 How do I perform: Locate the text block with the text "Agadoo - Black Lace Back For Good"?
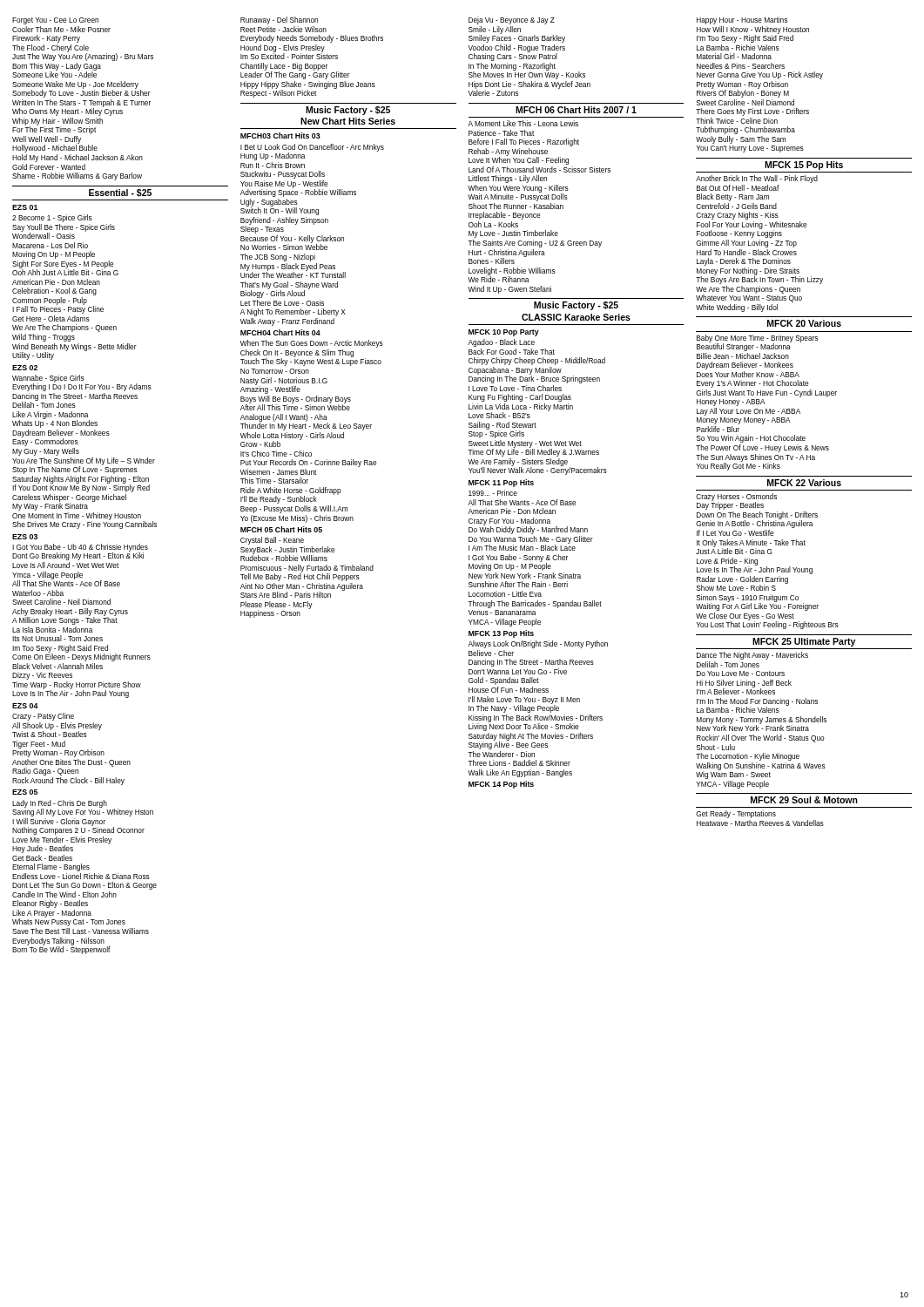tap(537, 407)
